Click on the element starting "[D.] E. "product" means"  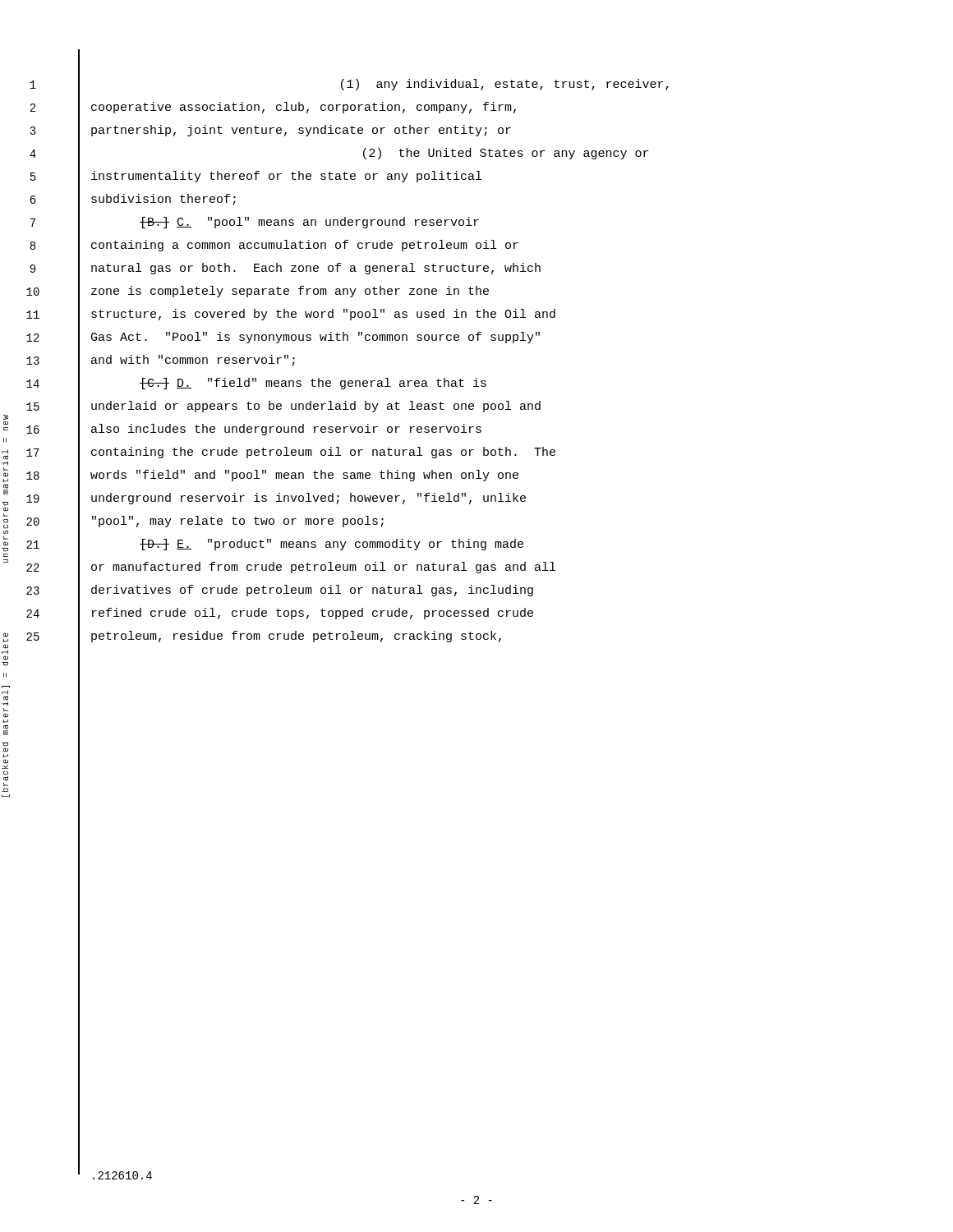(505, 591)
